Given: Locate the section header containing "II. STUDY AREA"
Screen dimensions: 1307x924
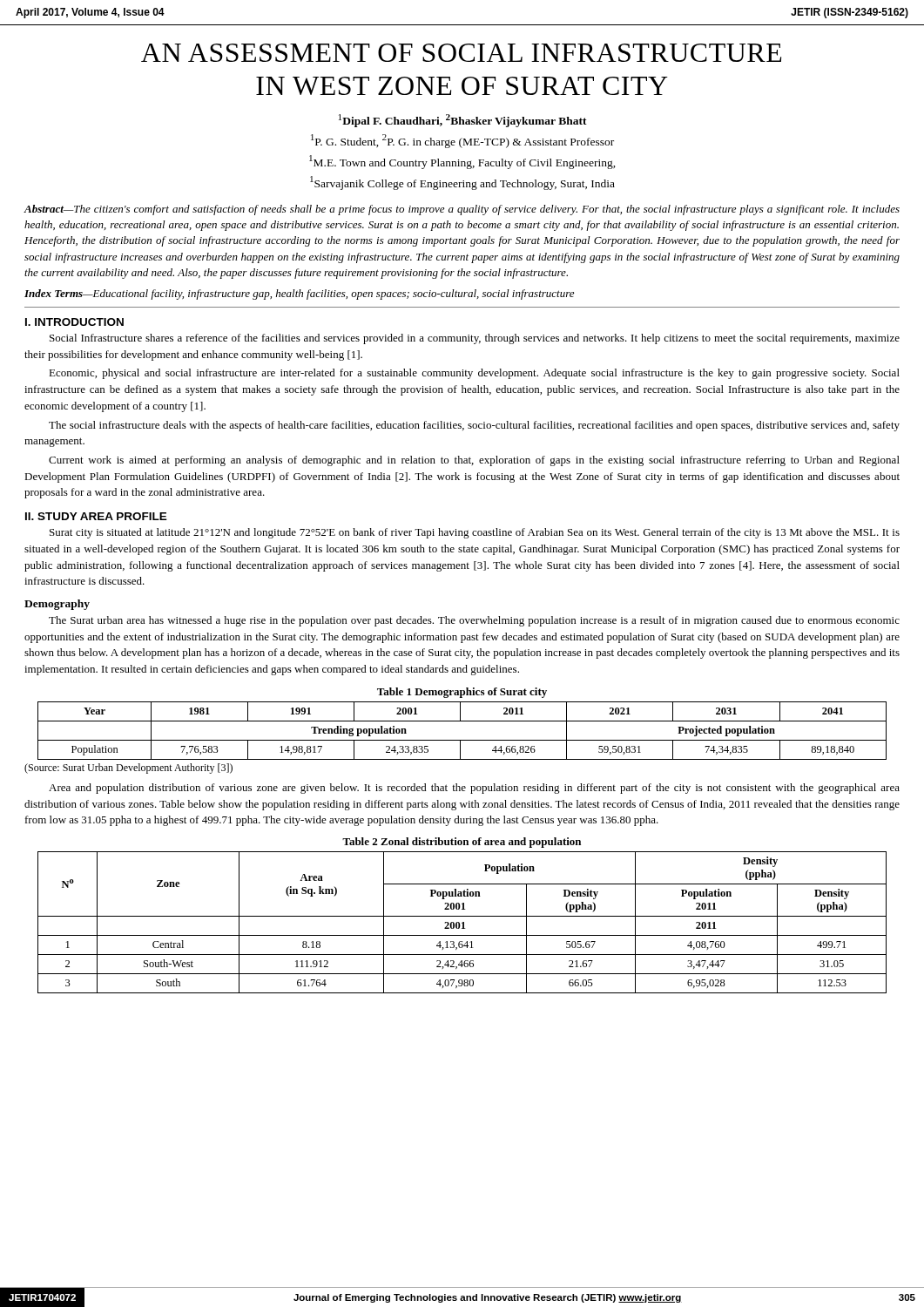Looking at the screenshot, I should coord(96,516).
